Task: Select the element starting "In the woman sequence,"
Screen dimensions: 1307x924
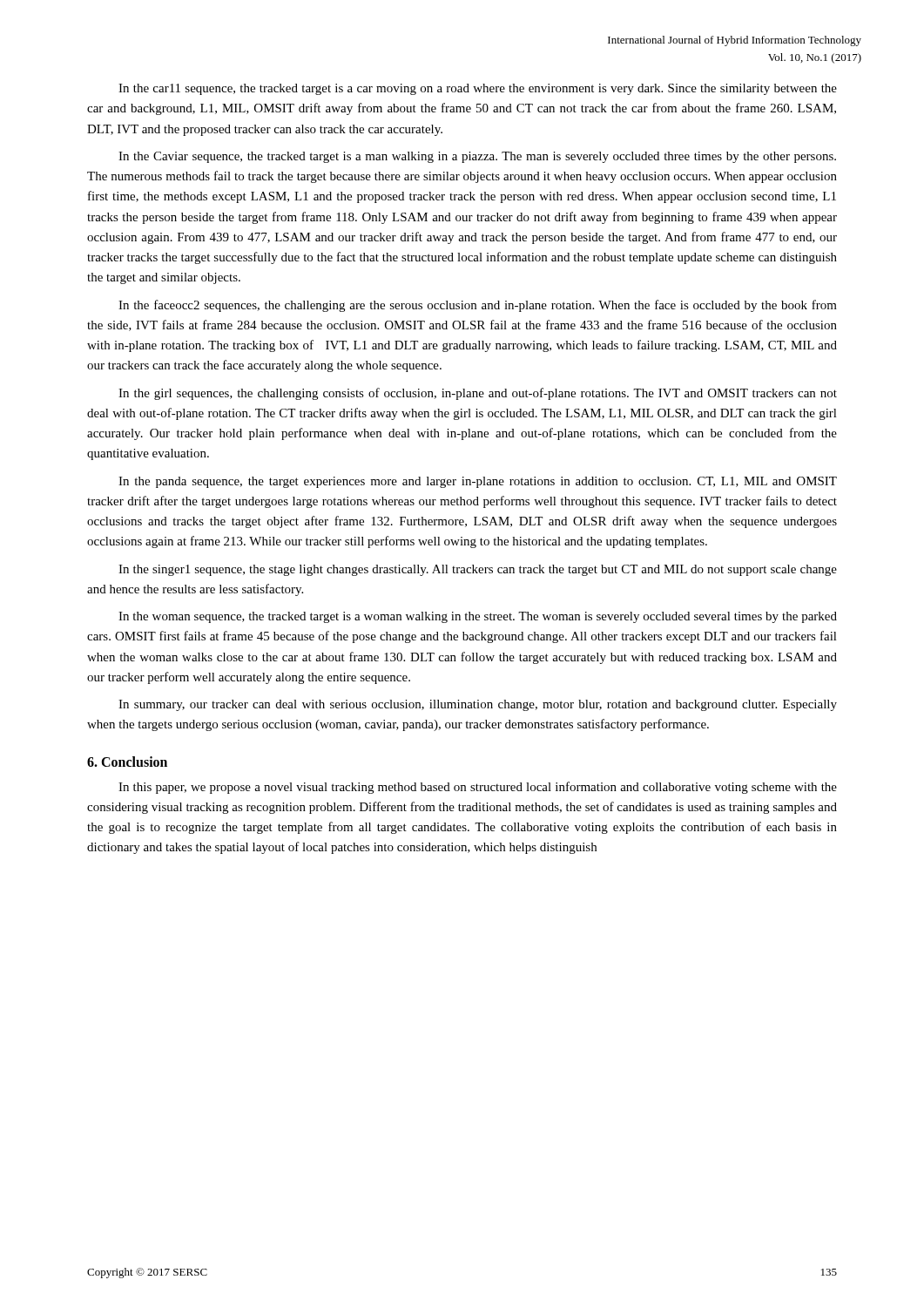Action: coord(462,646)
